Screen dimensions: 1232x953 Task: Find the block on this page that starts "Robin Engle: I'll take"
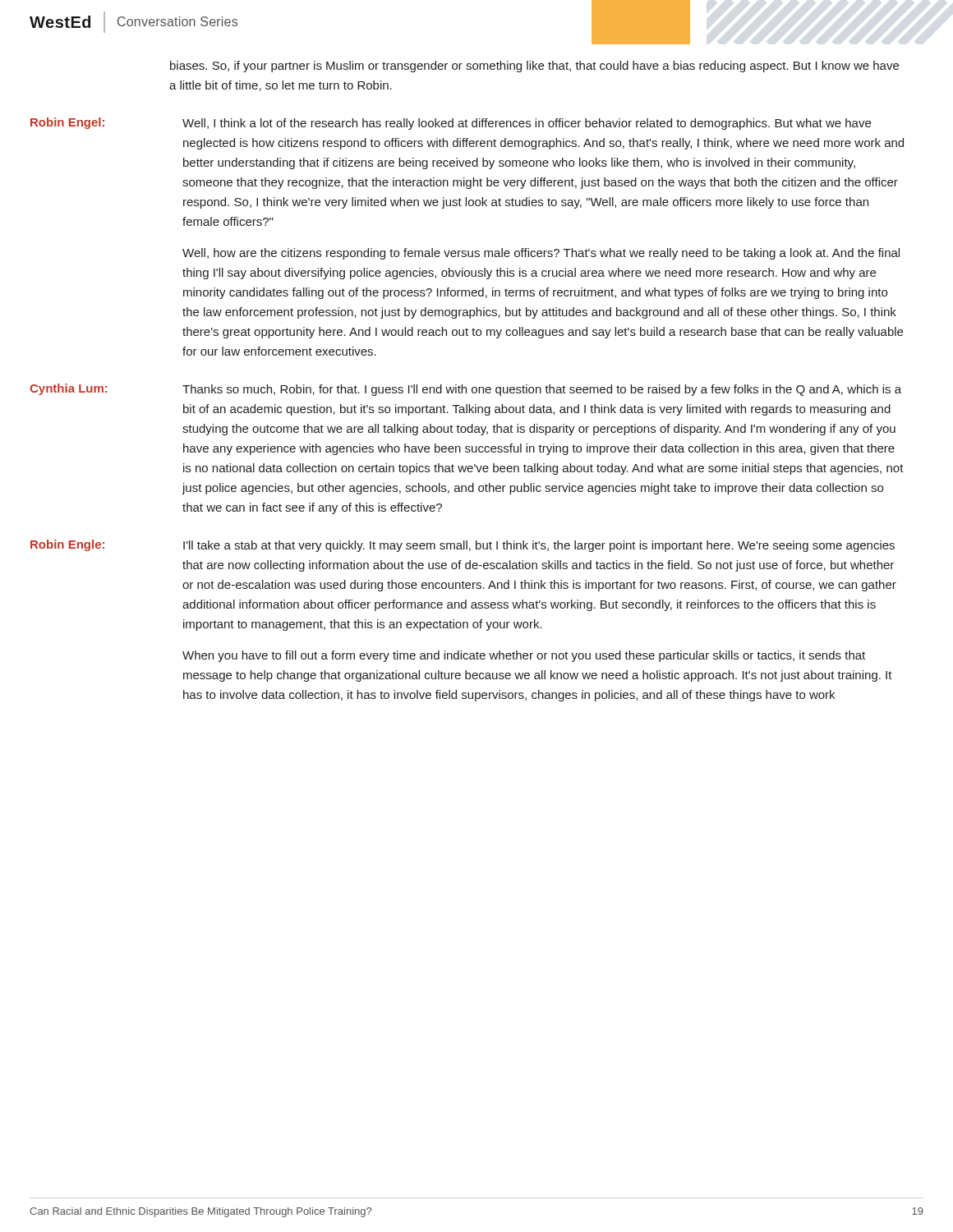click(x=468, y=620)
